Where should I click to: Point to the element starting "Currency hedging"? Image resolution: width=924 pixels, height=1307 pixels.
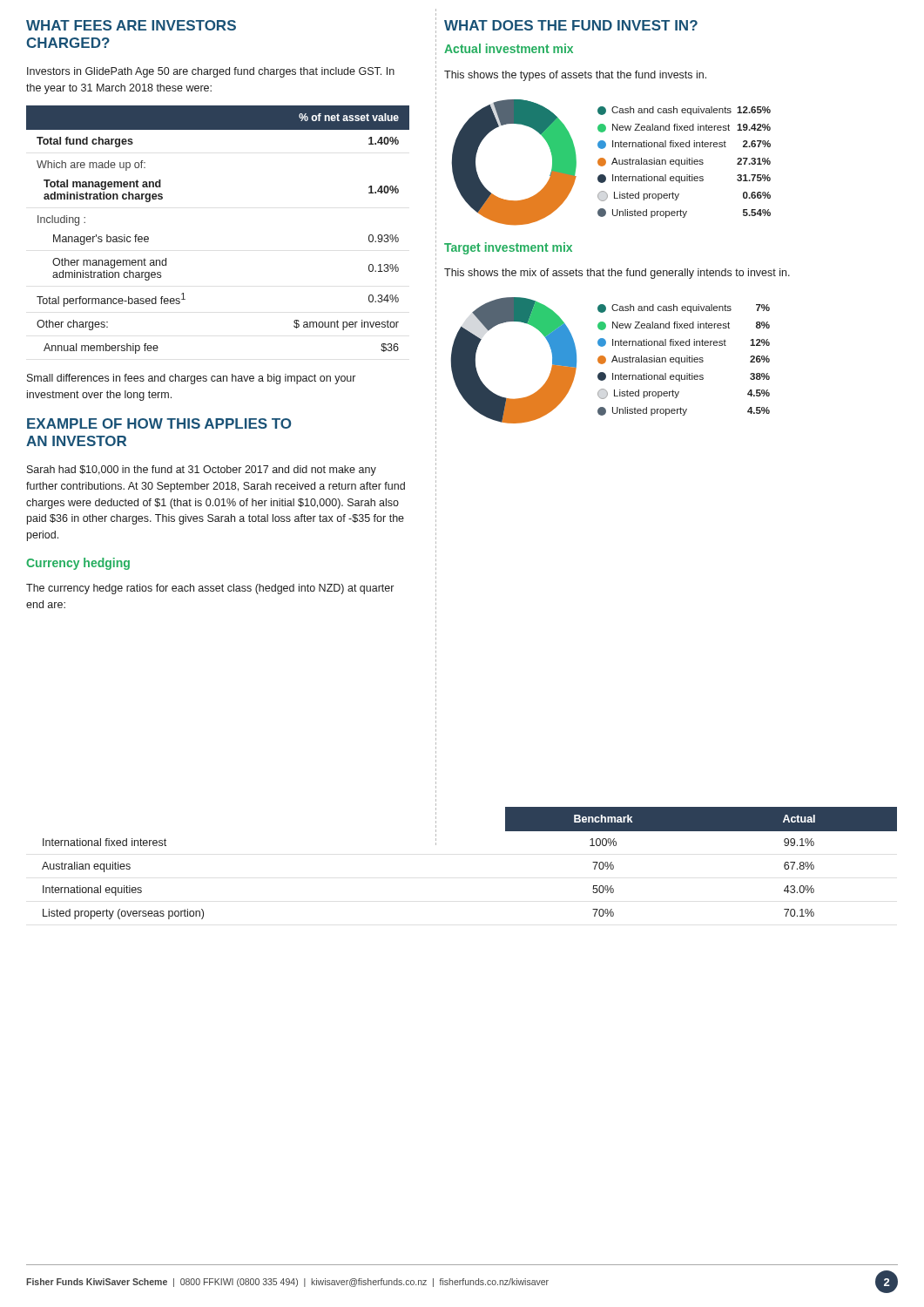click(78, 564)
